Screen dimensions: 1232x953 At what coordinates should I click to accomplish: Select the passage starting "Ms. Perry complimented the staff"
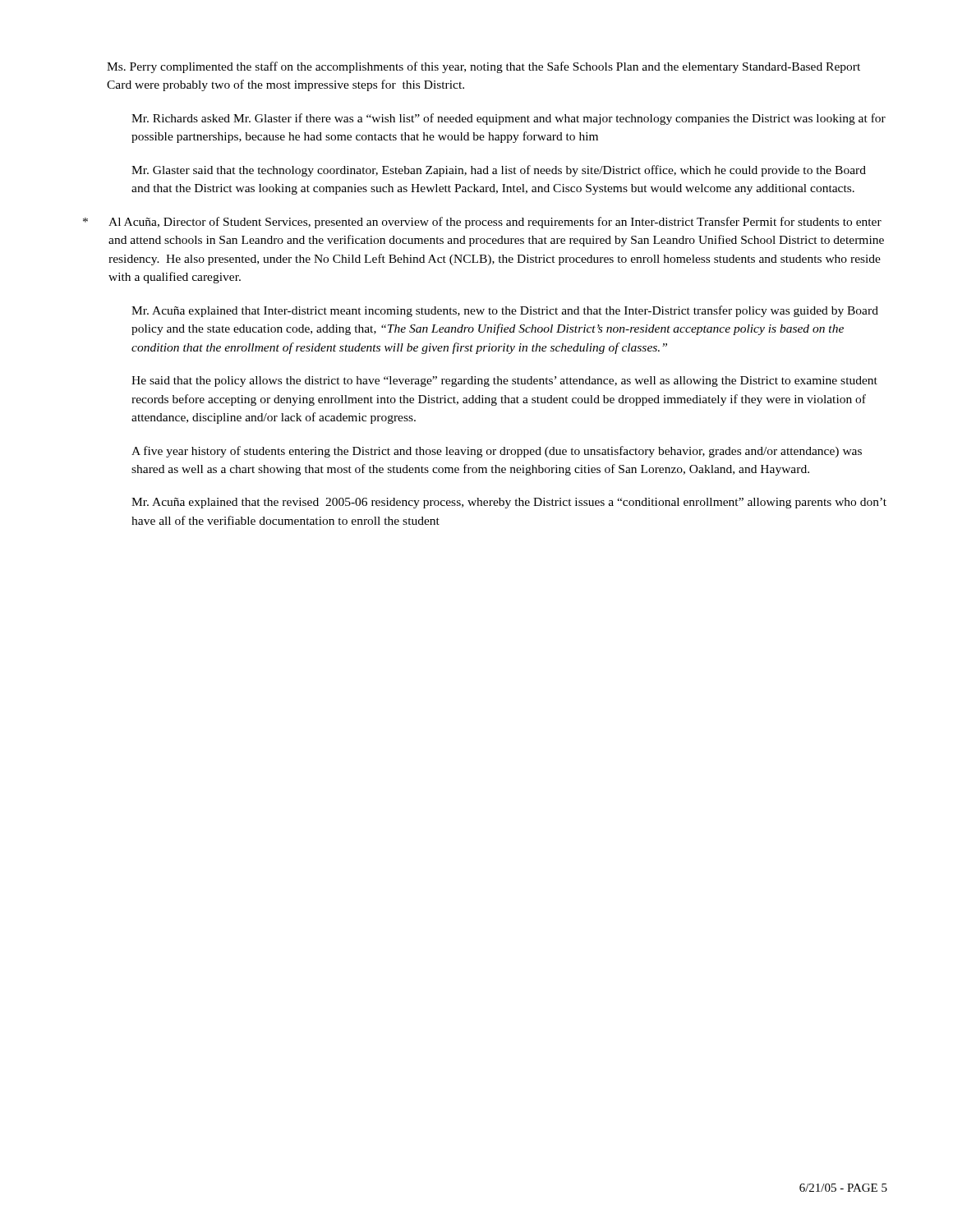click(x=484, y=75)
